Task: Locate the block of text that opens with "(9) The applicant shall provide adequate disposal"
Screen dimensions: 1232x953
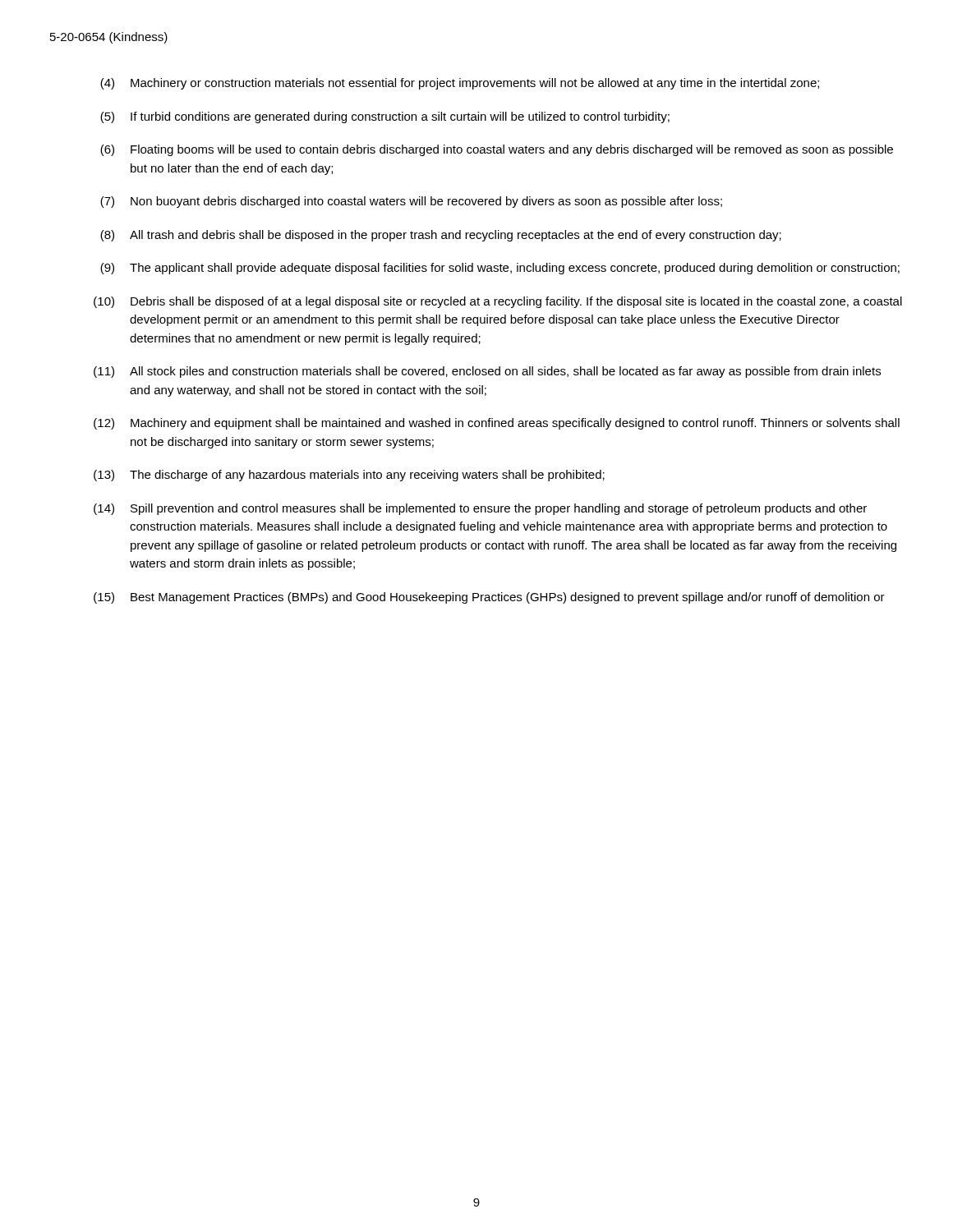Action: pyautogui.click(x=476, y=268)
